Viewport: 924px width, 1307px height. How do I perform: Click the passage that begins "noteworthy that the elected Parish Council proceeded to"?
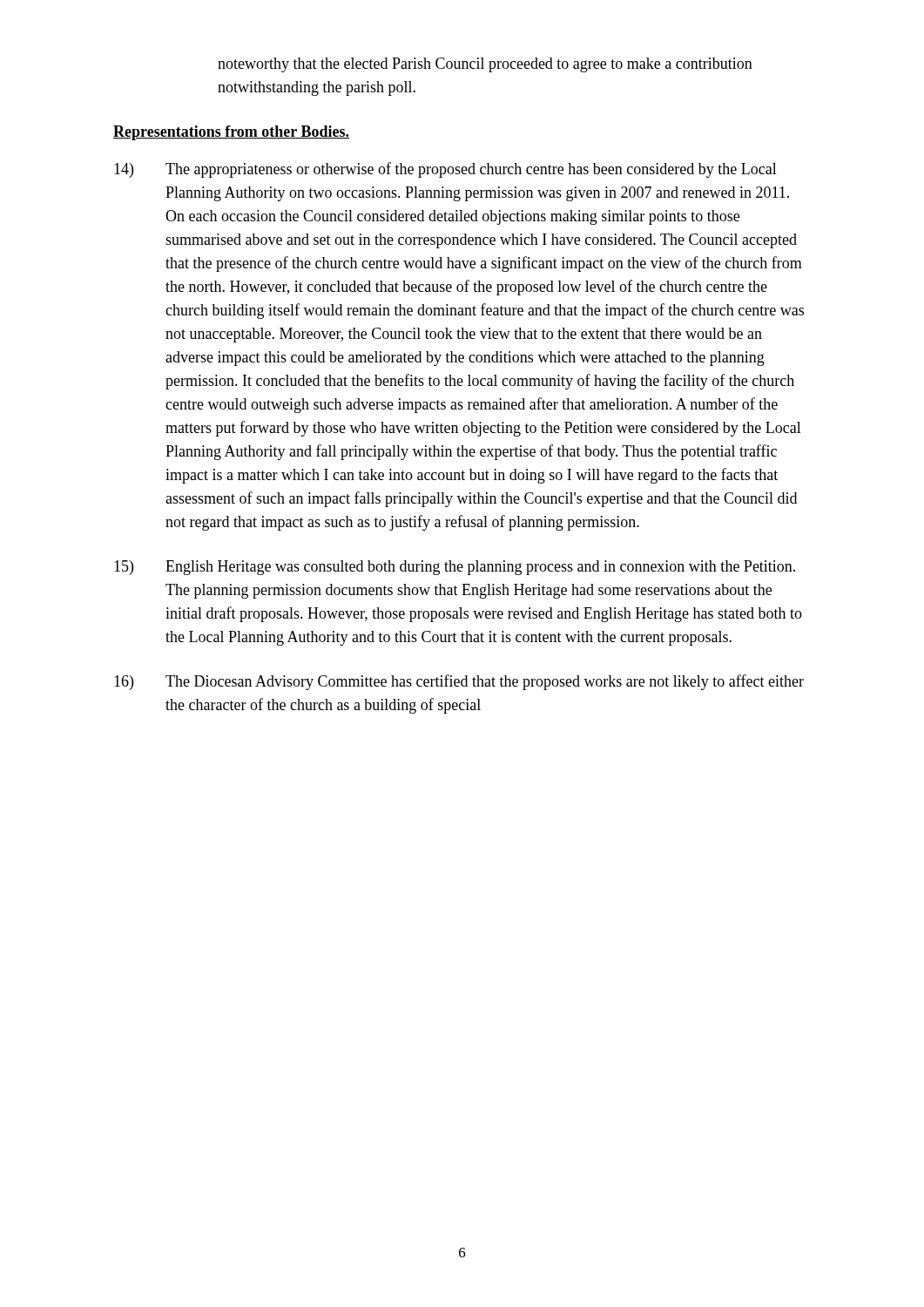click(485, 75)
